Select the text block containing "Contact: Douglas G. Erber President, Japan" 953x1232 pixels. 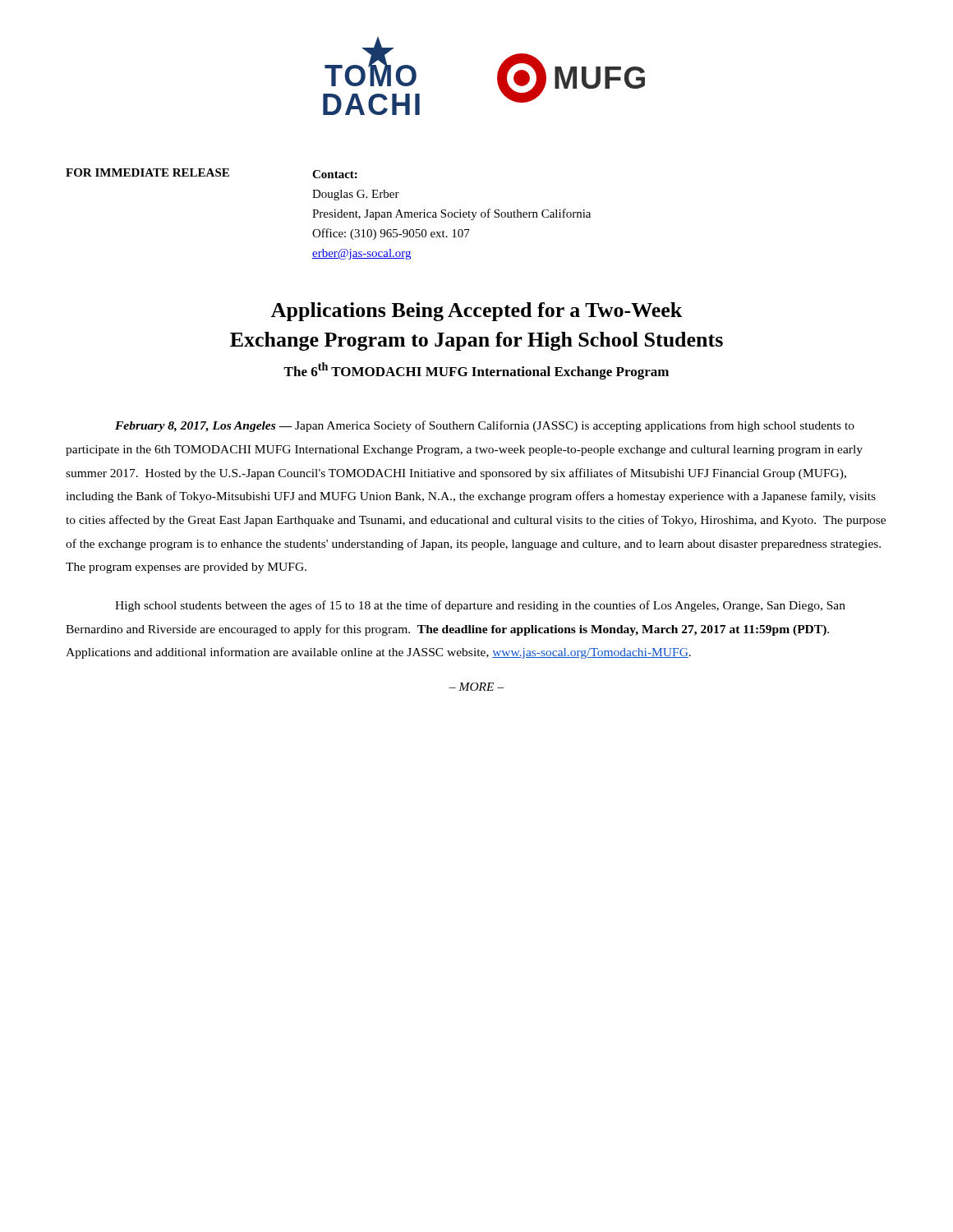pos(452,214)
